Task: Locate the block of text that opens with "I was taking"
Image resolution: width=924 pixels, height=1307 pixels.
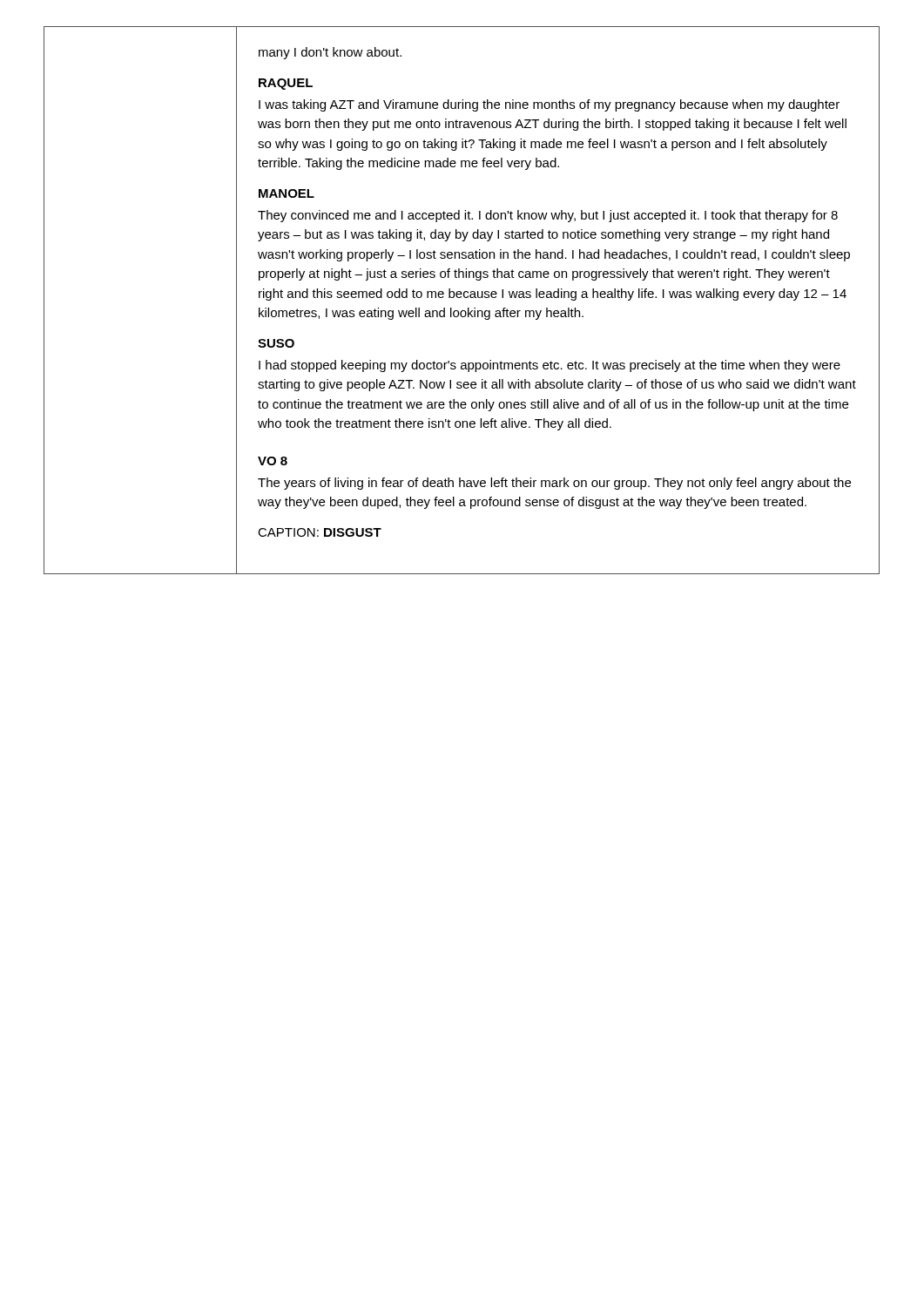Action: pyautogui.click(x=558, y=134)
